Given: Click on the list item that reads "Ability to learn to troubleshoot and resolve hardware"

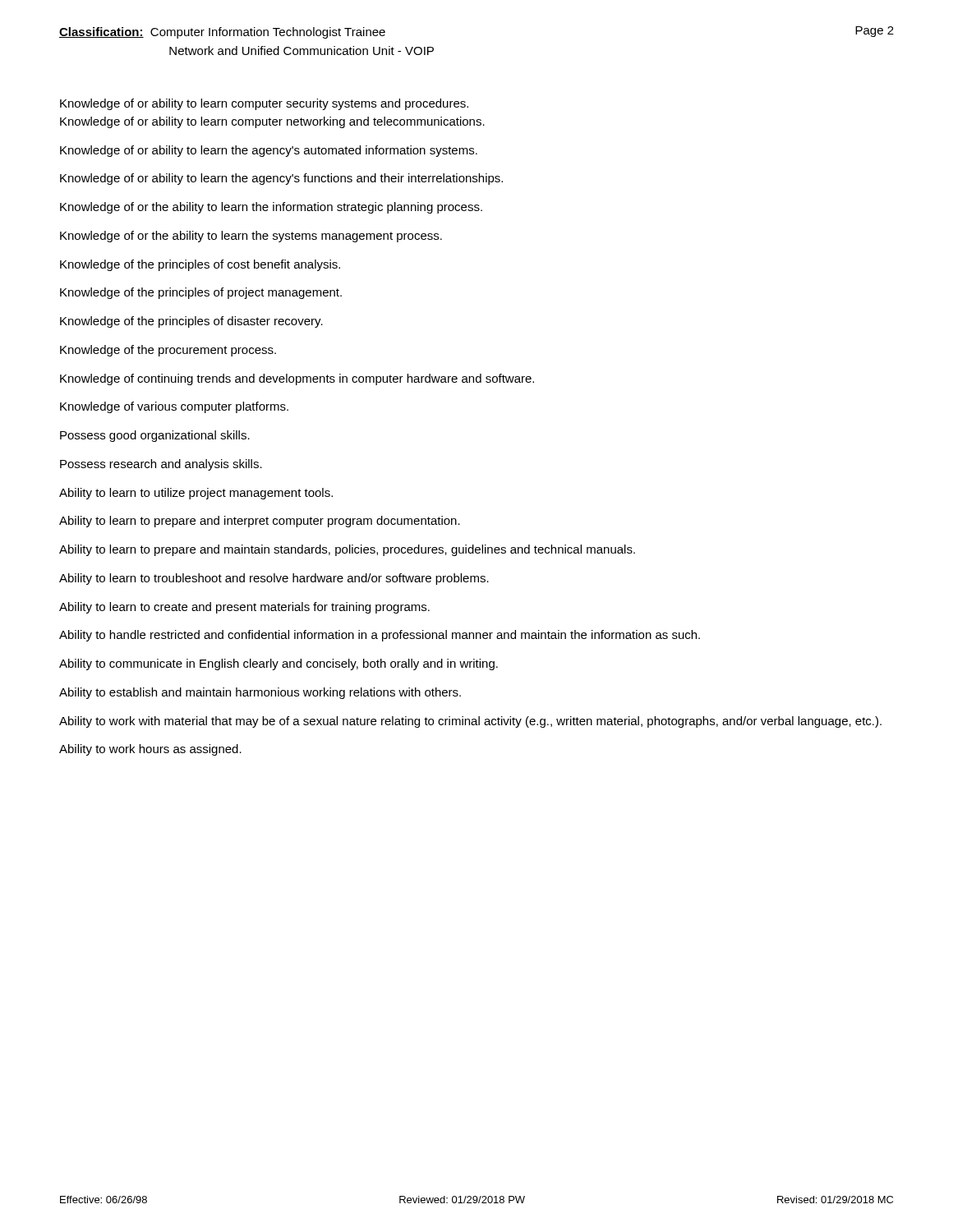Looking at the screenshot, I should tap(274, 578).
